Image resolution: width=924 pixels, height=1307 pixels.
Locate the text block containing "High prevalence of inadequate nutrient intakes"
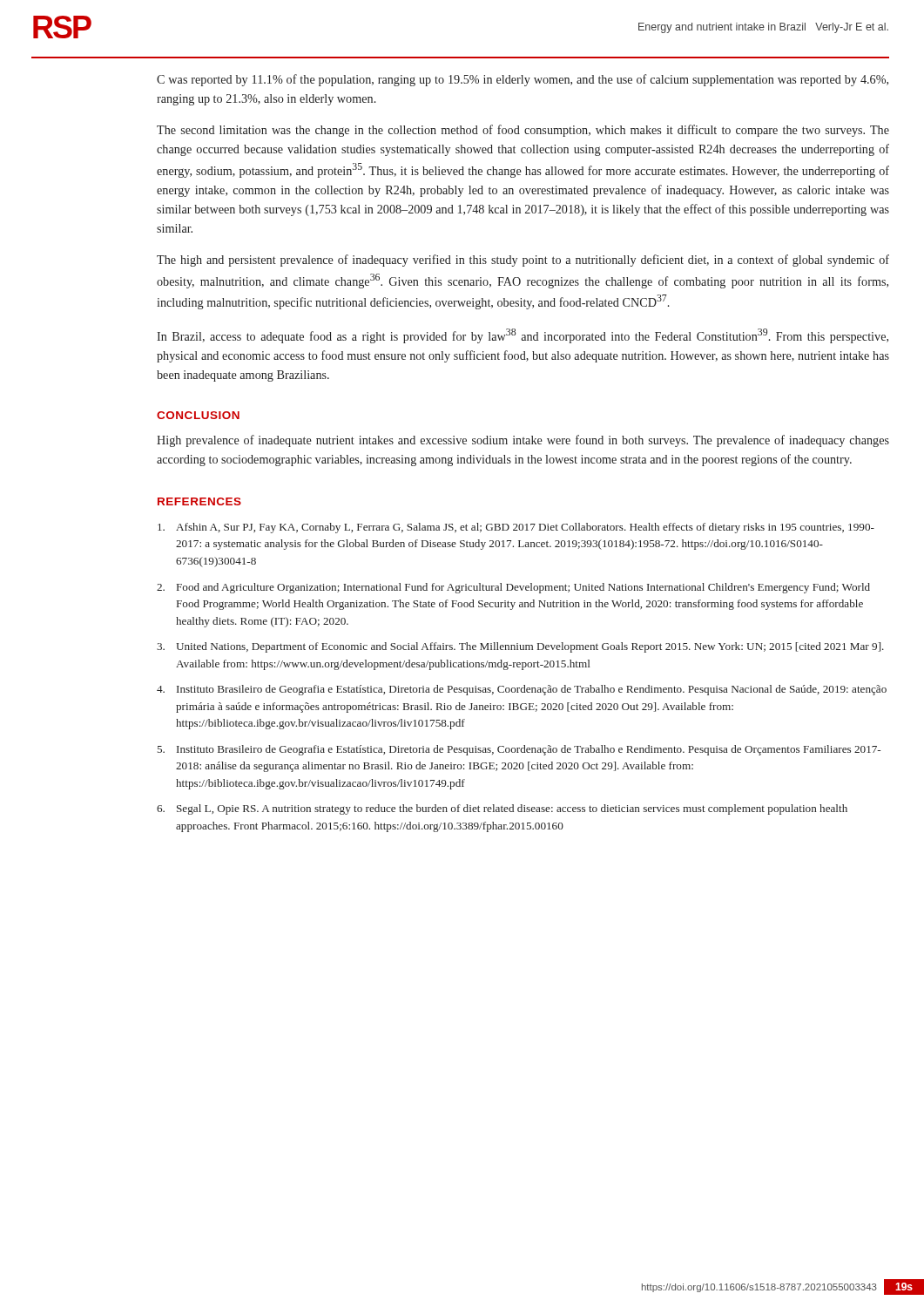click(523, 450)
